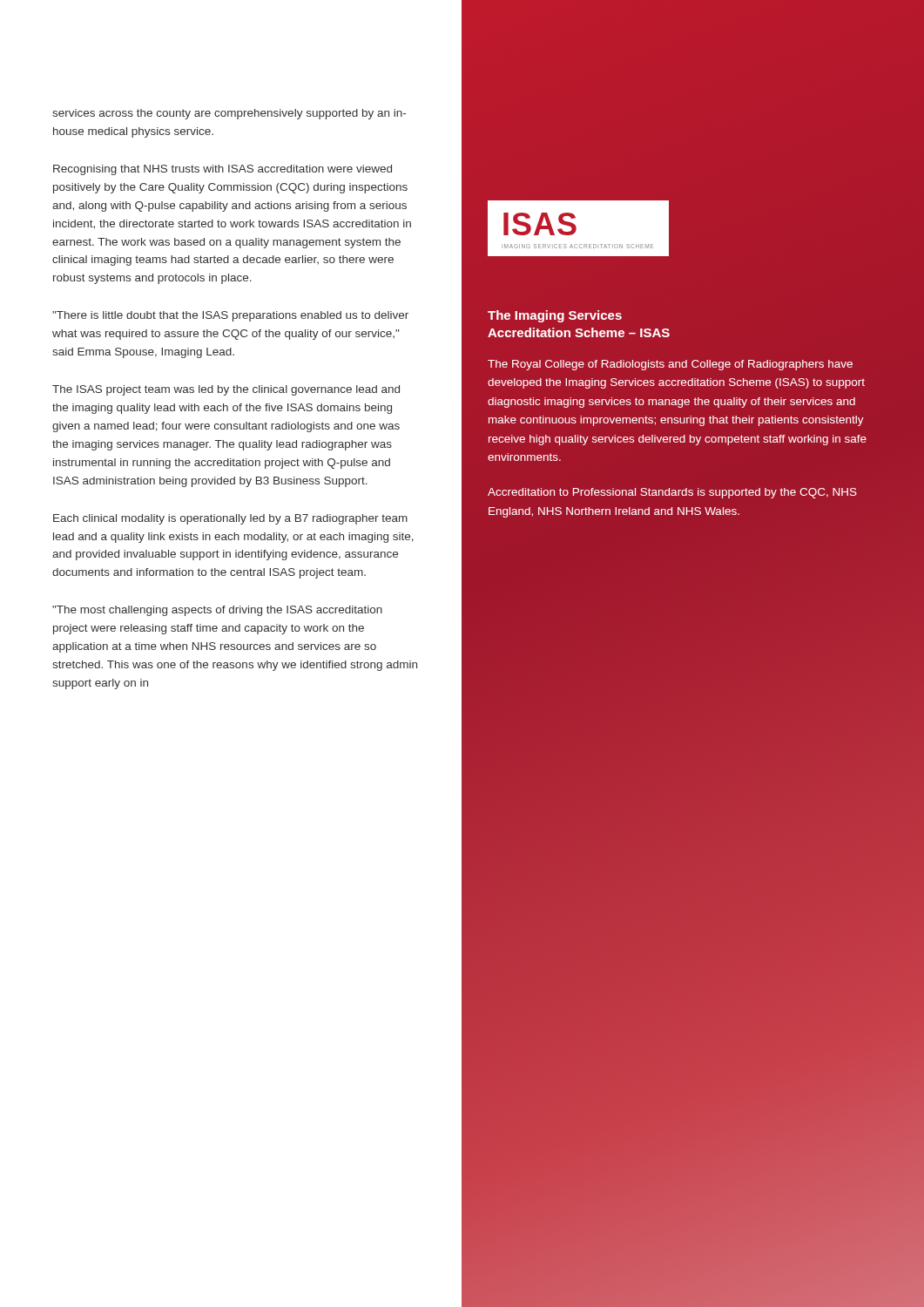Click on the element starting "The Imaging ServicesAccreditation"
This screenshot has width=924, height=1307.
coord(579,324)
